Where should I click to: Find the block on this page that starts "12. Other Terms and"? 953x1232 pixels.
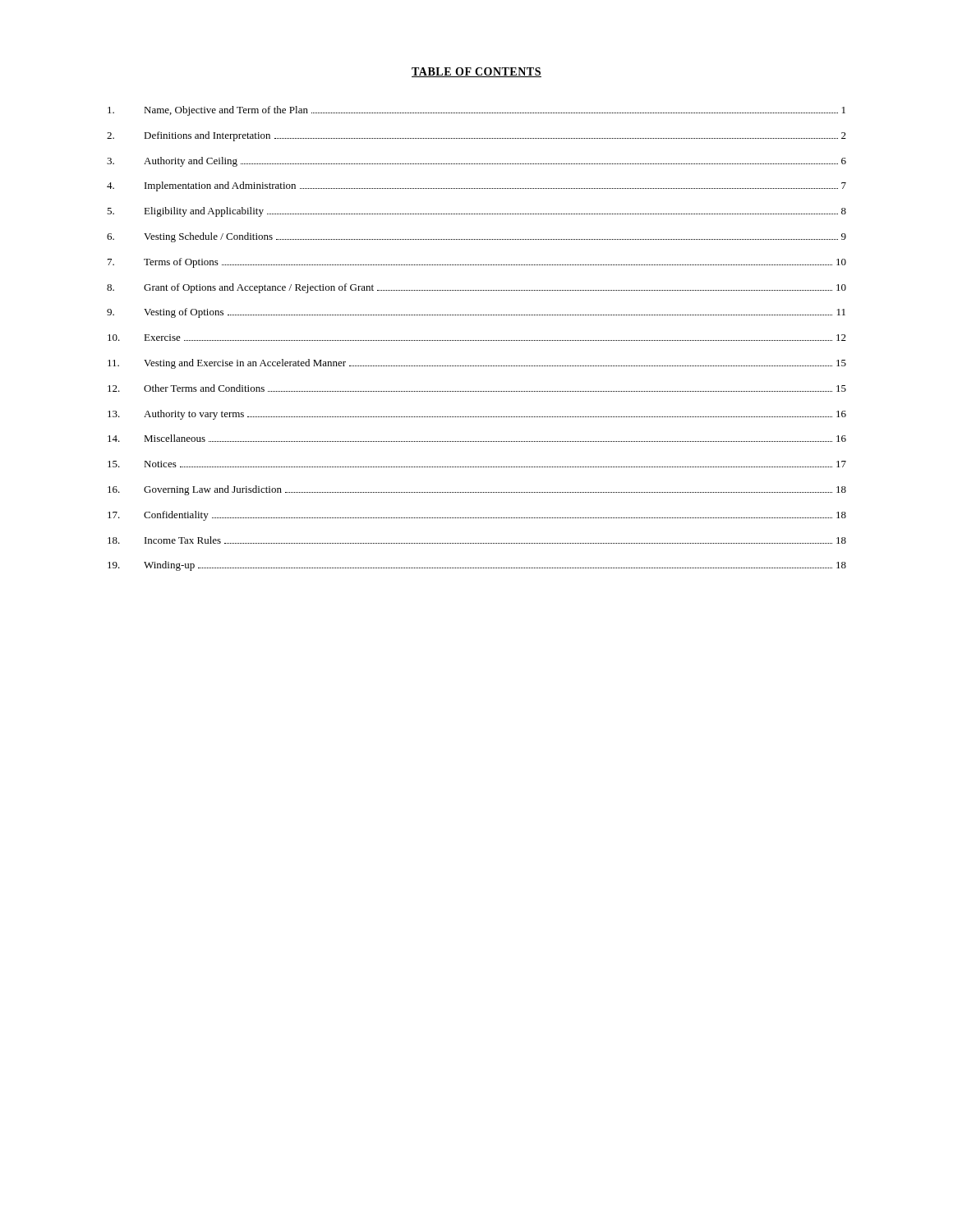[476, 389]
